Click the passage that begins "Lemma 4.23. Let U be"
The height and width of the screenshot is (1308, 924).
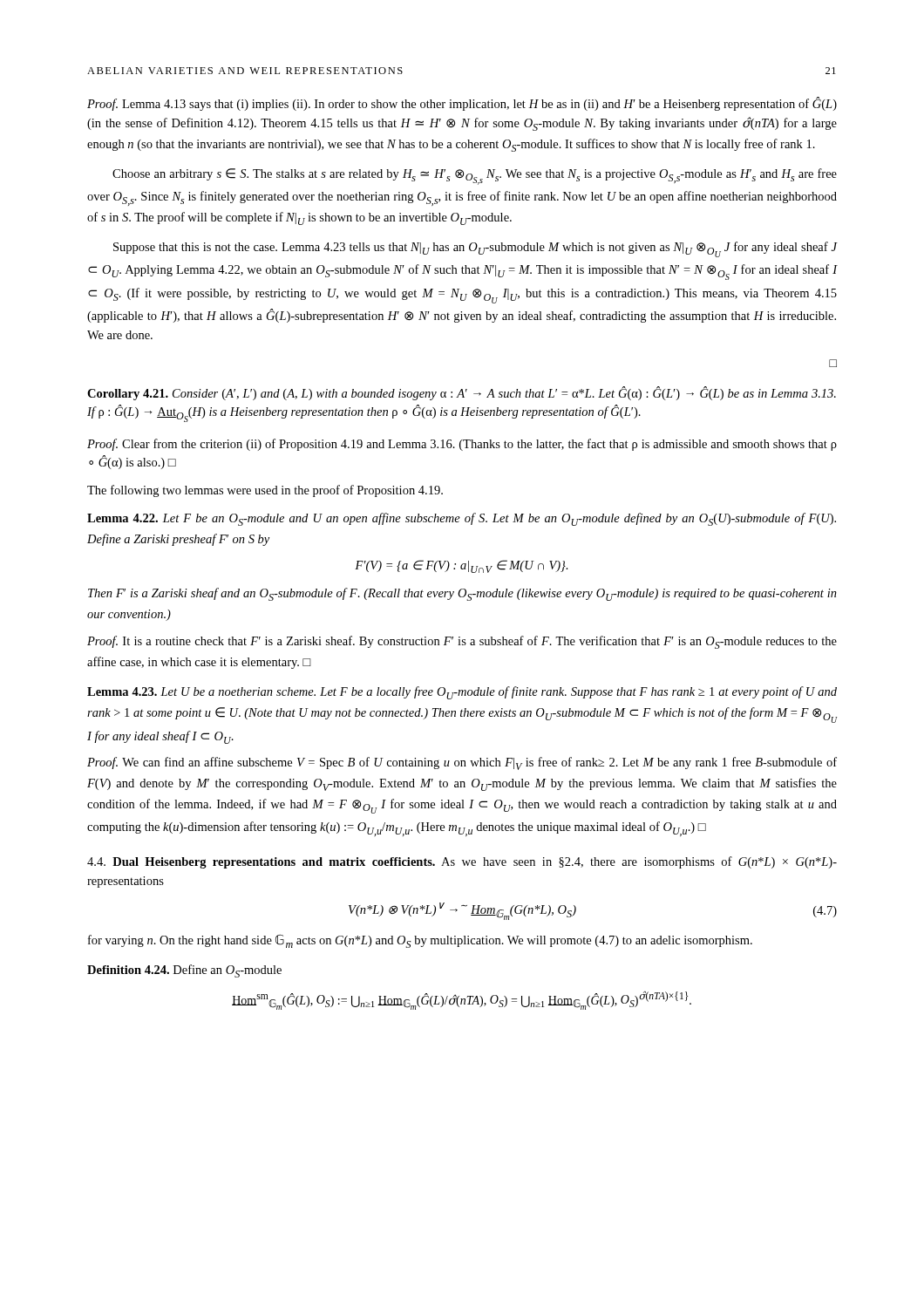pos(462,715)
